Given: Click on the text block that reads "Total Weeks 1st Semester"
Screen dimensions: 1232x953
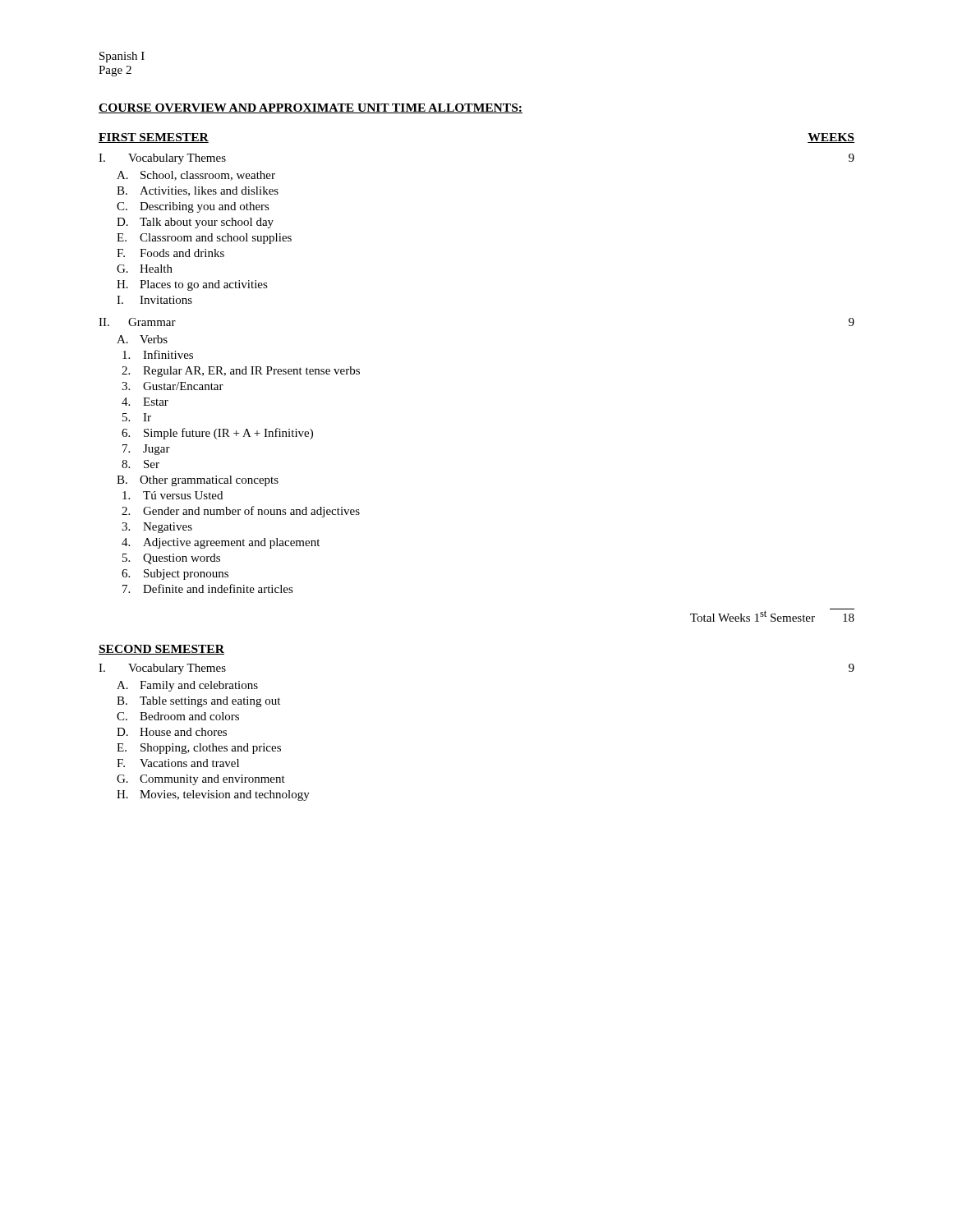Looking at the screenshot, I should (772, 616).
